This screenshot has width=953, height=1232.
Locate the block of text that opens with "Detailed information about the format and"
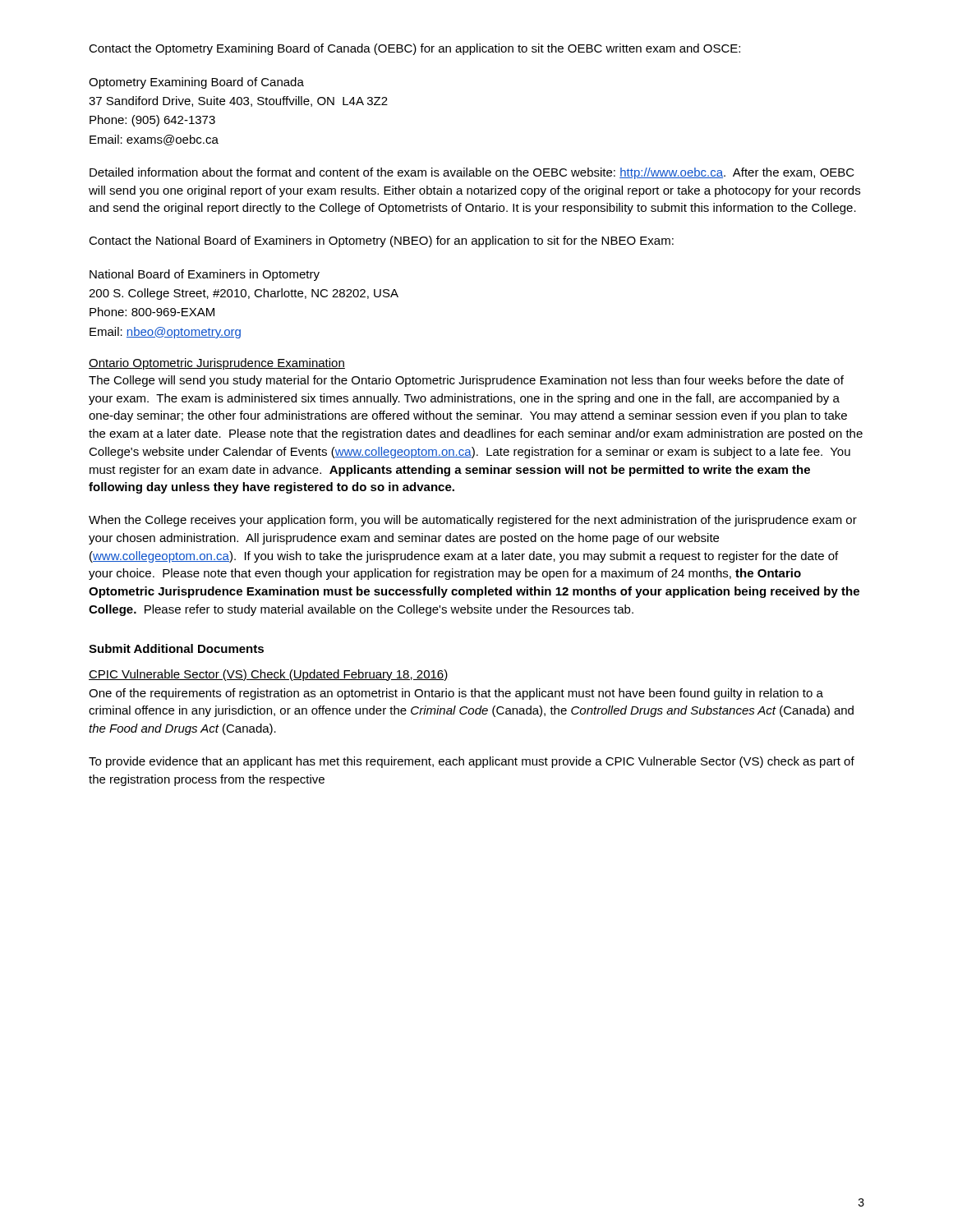pos(475,190)
